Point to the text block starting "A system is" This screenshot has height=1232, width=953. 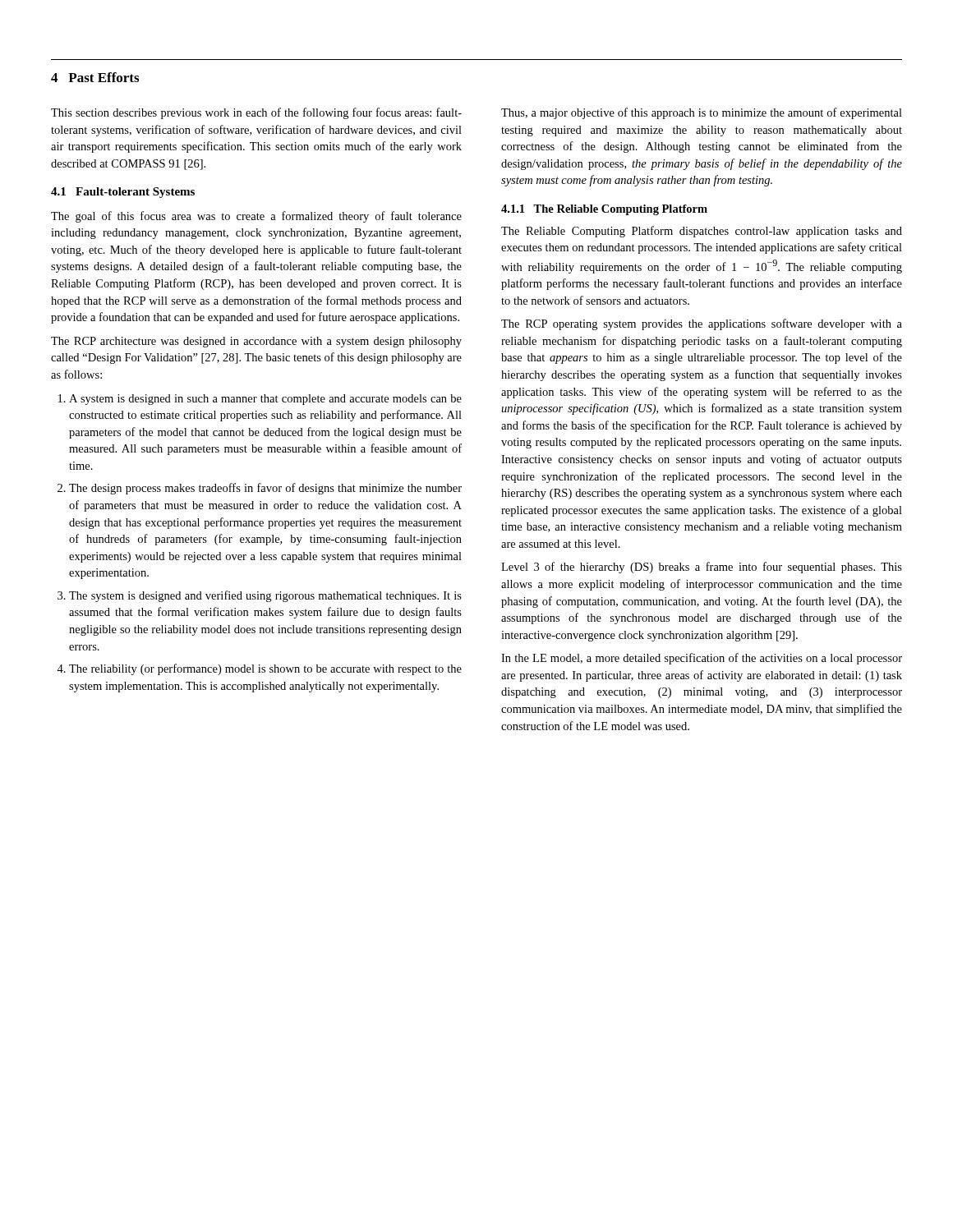pyautogui.click(x=265, y=432)
